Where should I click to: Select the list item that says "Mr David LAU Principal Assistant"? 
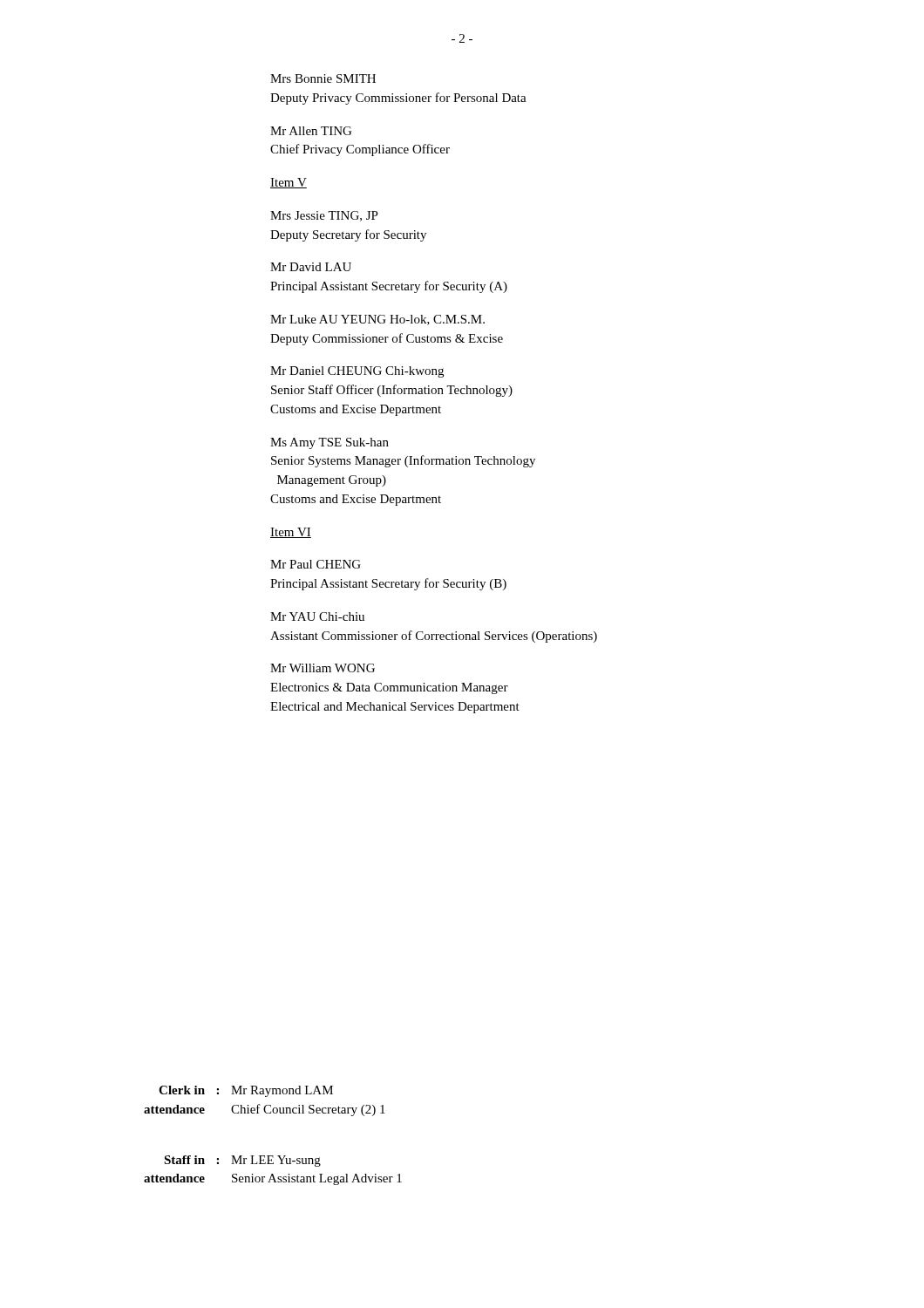pyautogui.click(x=389, y=277)
